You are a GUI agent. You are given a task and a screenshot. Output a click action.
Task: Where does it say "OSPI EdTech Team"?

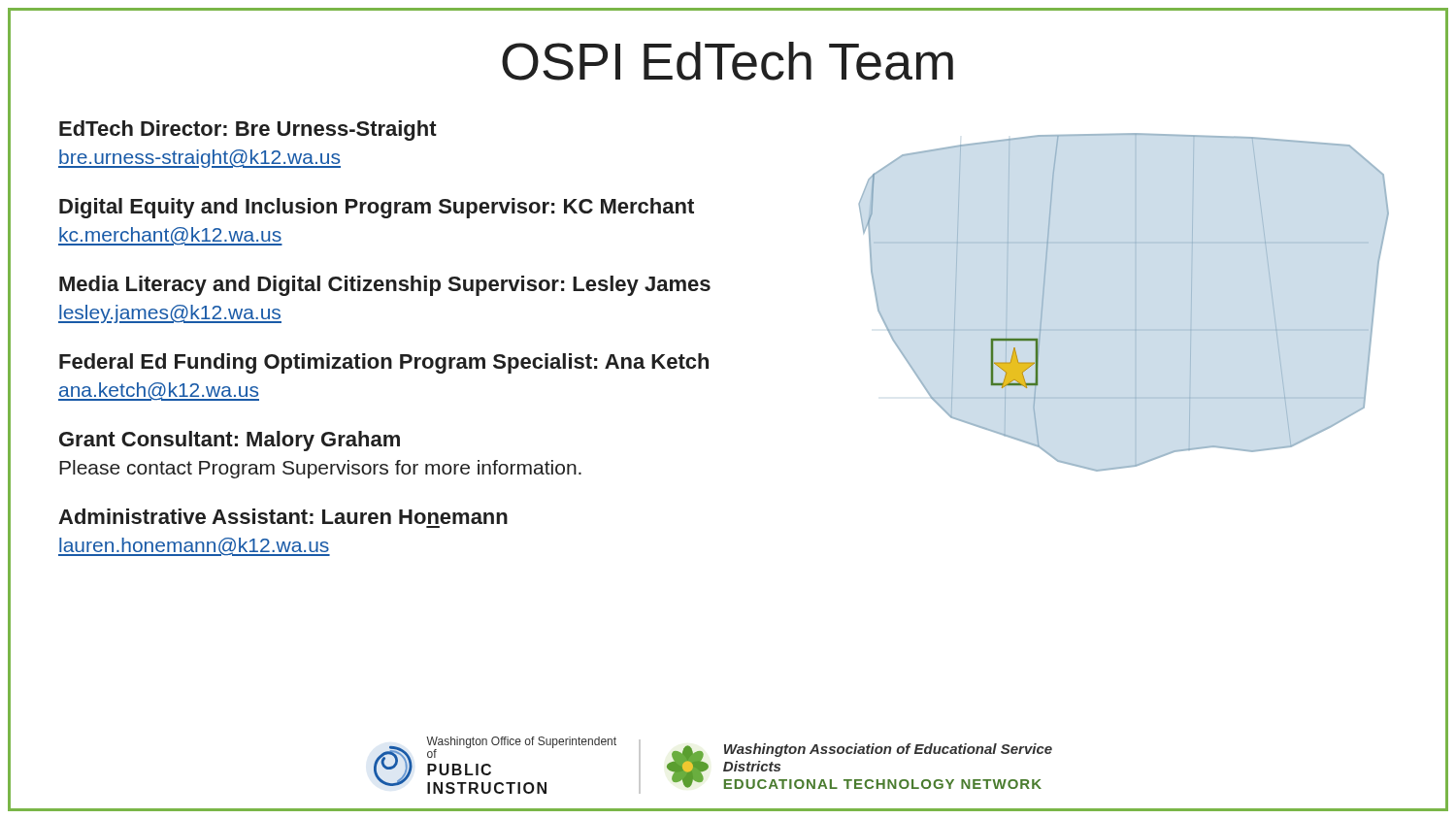[728, 58]
